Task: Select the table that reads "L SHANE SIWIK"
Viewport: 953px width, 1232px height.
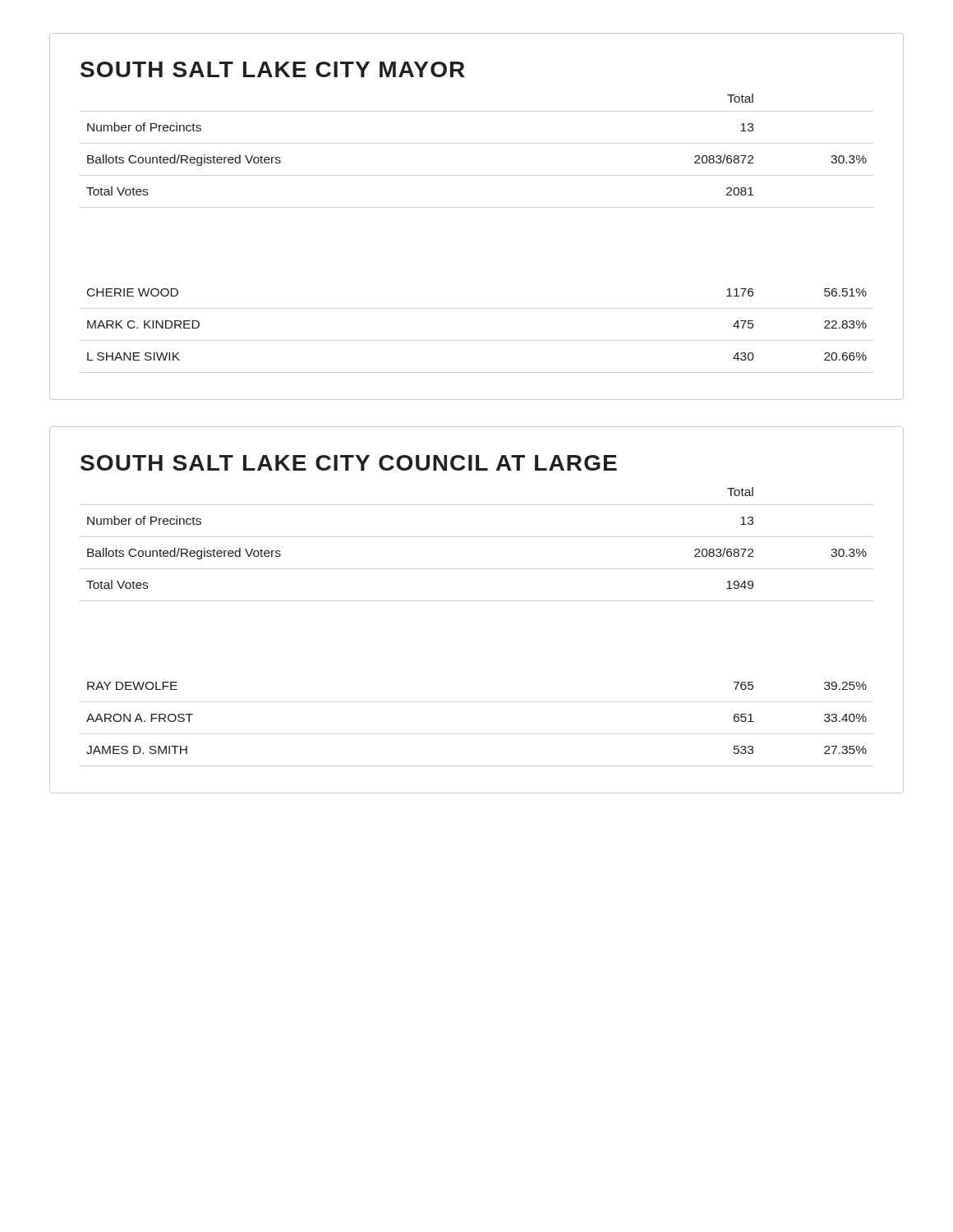Action: (x=476, y=228)
